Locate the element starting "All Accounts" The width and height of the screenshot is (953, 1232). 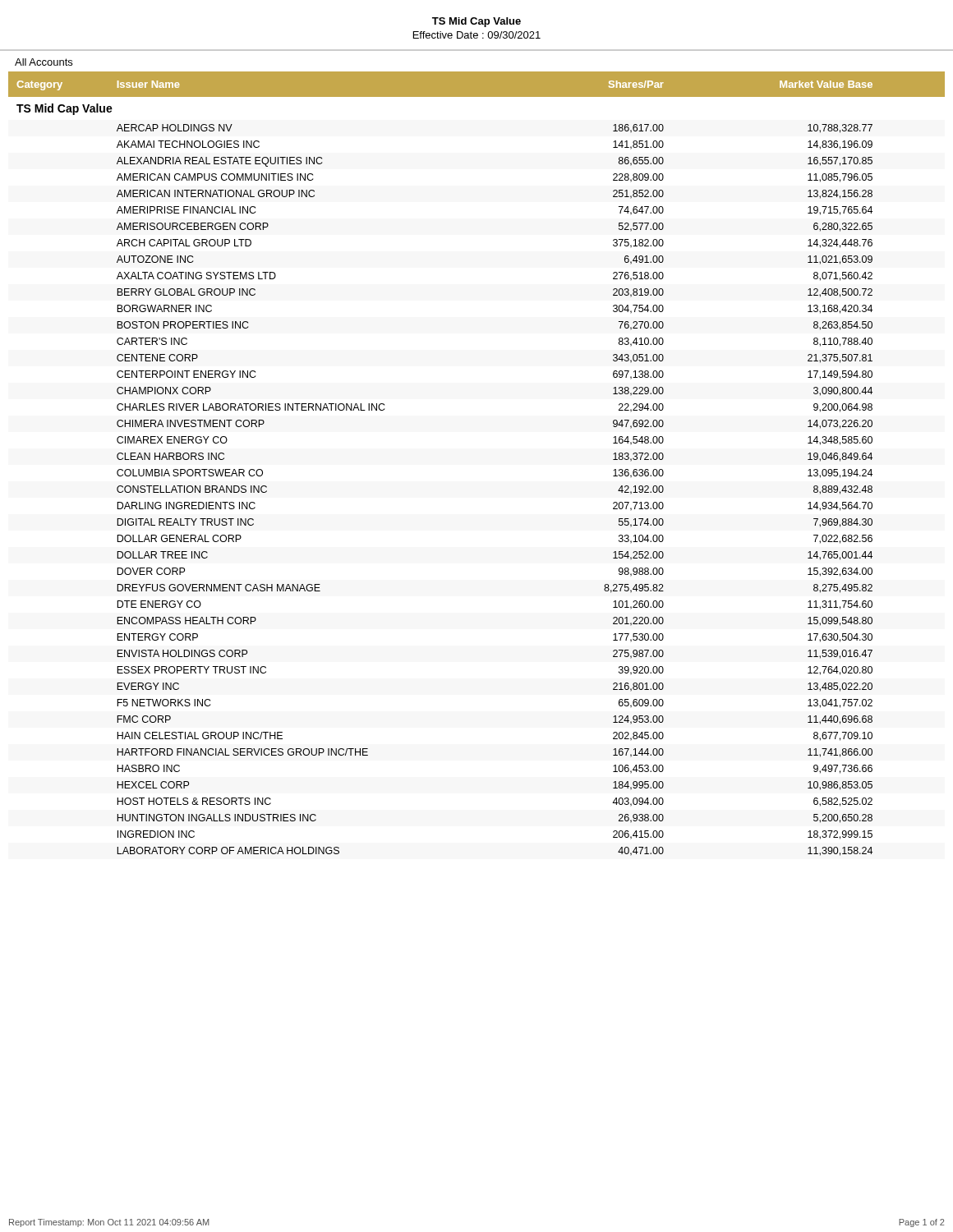[x=44, y=62]
